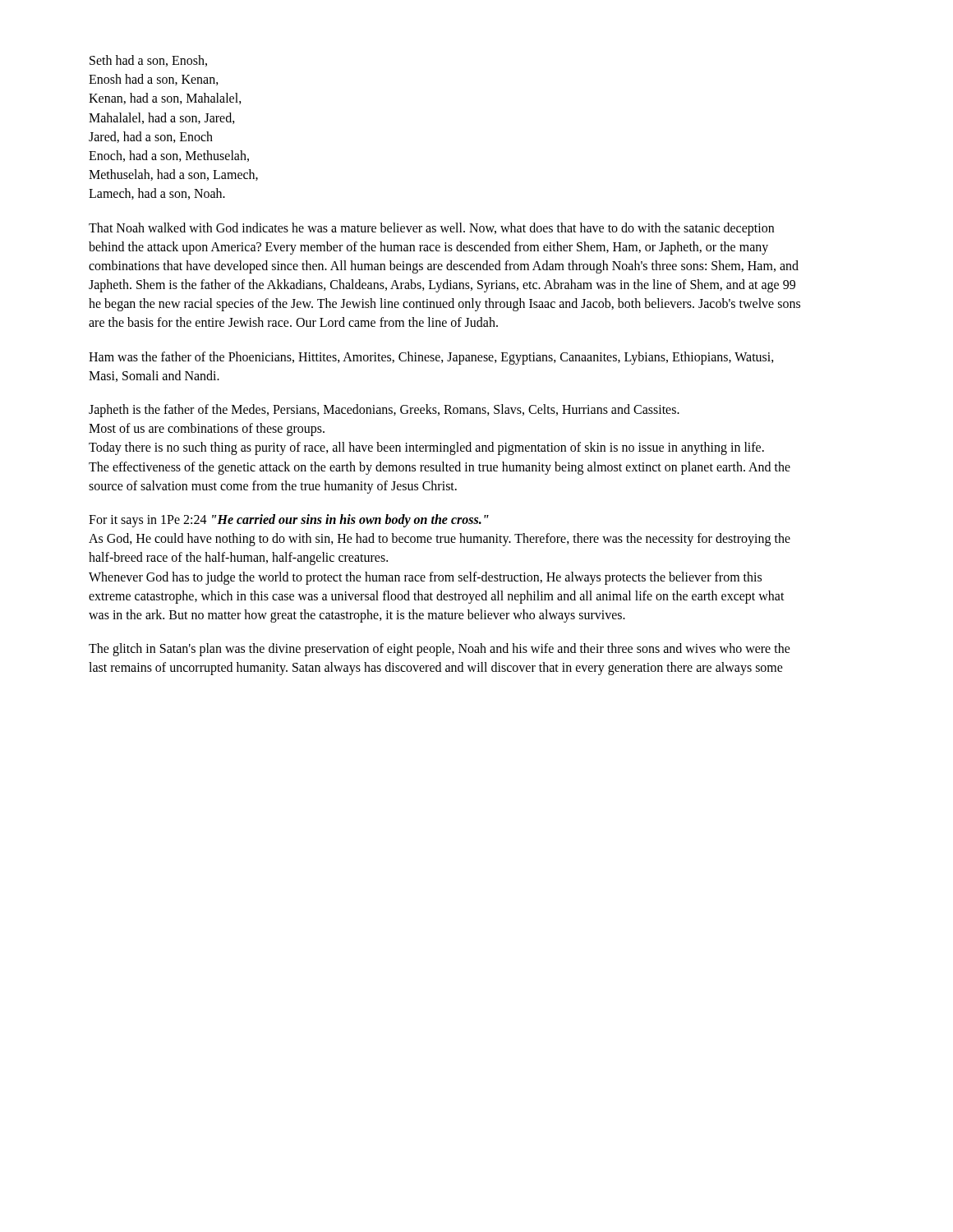Where is the passage that starts "Ham was the"?
Image resolution: width=953 pixels, height=1232 pixels.
(446, 366)
